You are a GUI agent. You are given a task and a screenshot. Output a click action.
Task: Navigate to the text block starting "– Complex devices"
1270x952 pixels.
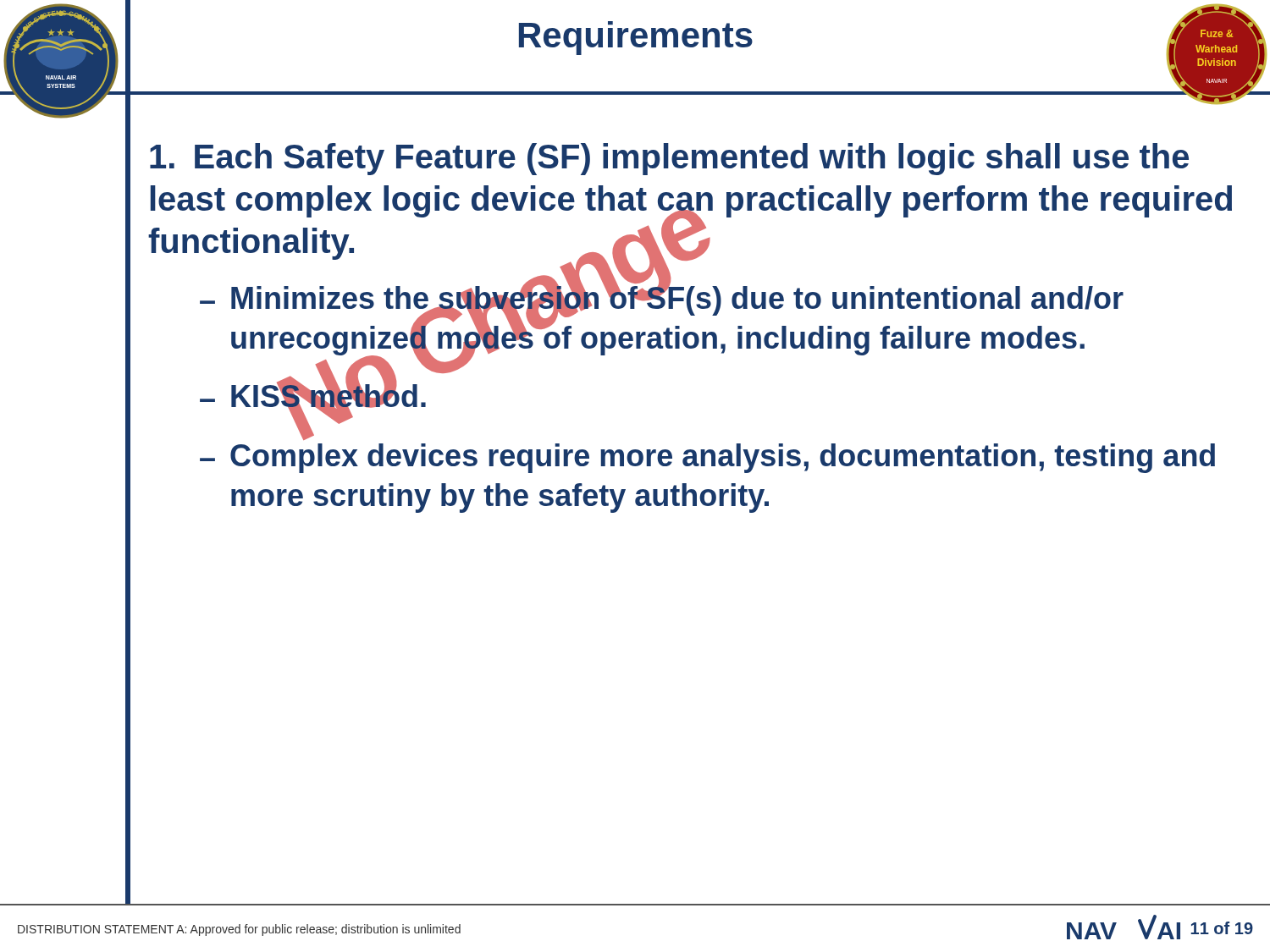pos(718,477)
